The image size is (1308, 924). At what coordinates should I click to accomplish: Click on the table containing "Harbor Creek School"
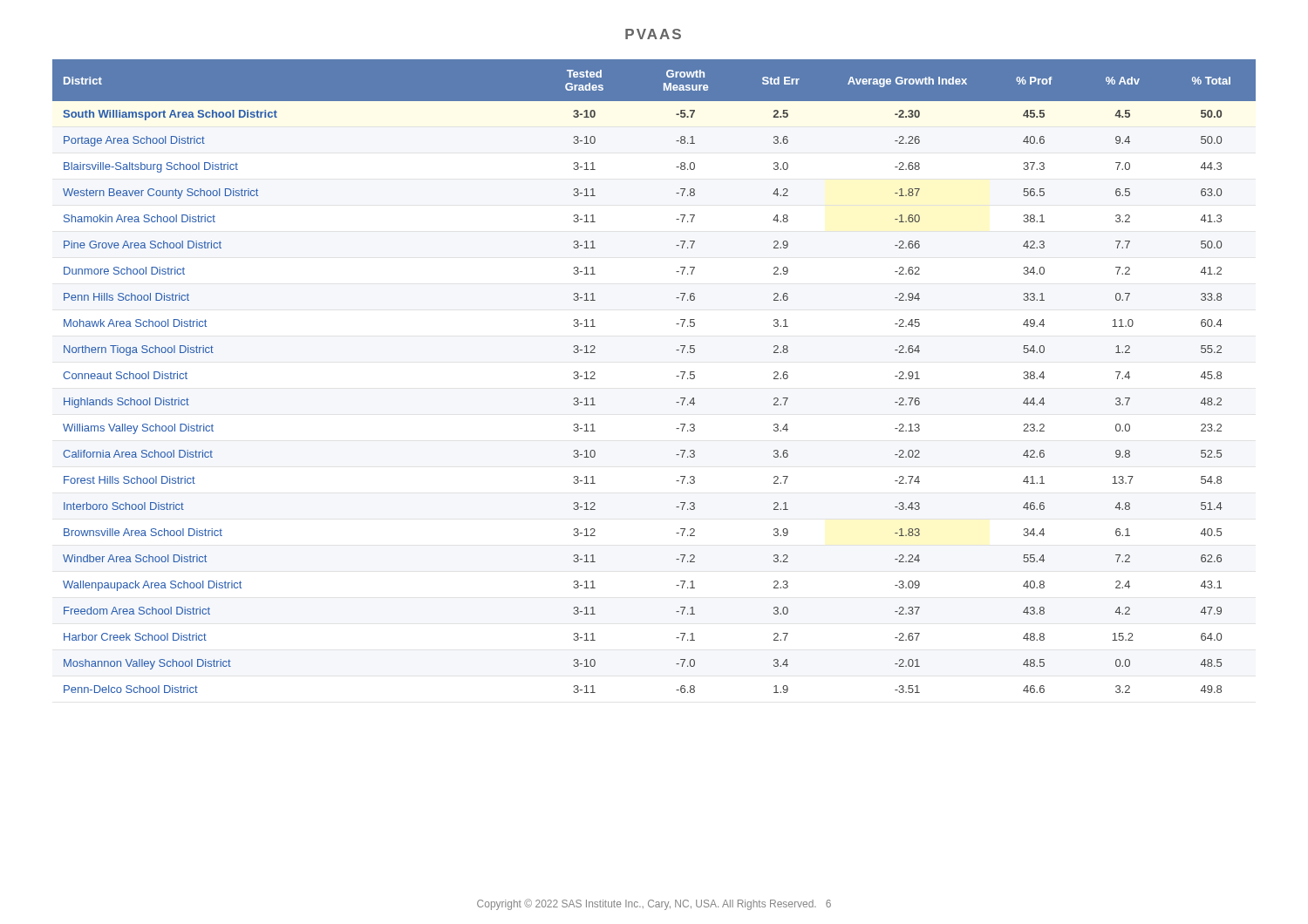[654, 381]
